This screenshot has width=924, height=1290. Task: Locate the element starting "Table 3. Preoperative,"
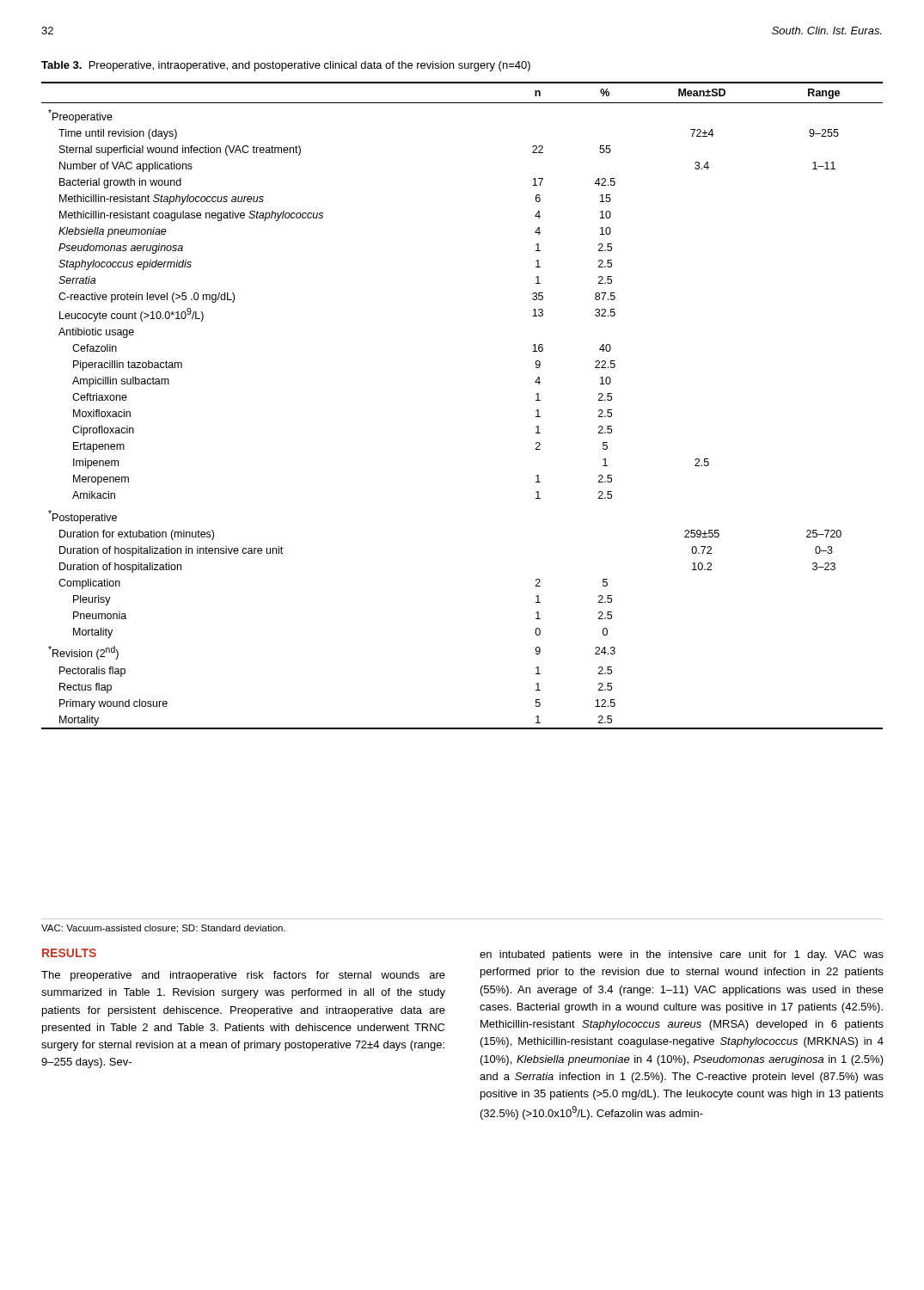pyautogui.click(x=286, y=65)
